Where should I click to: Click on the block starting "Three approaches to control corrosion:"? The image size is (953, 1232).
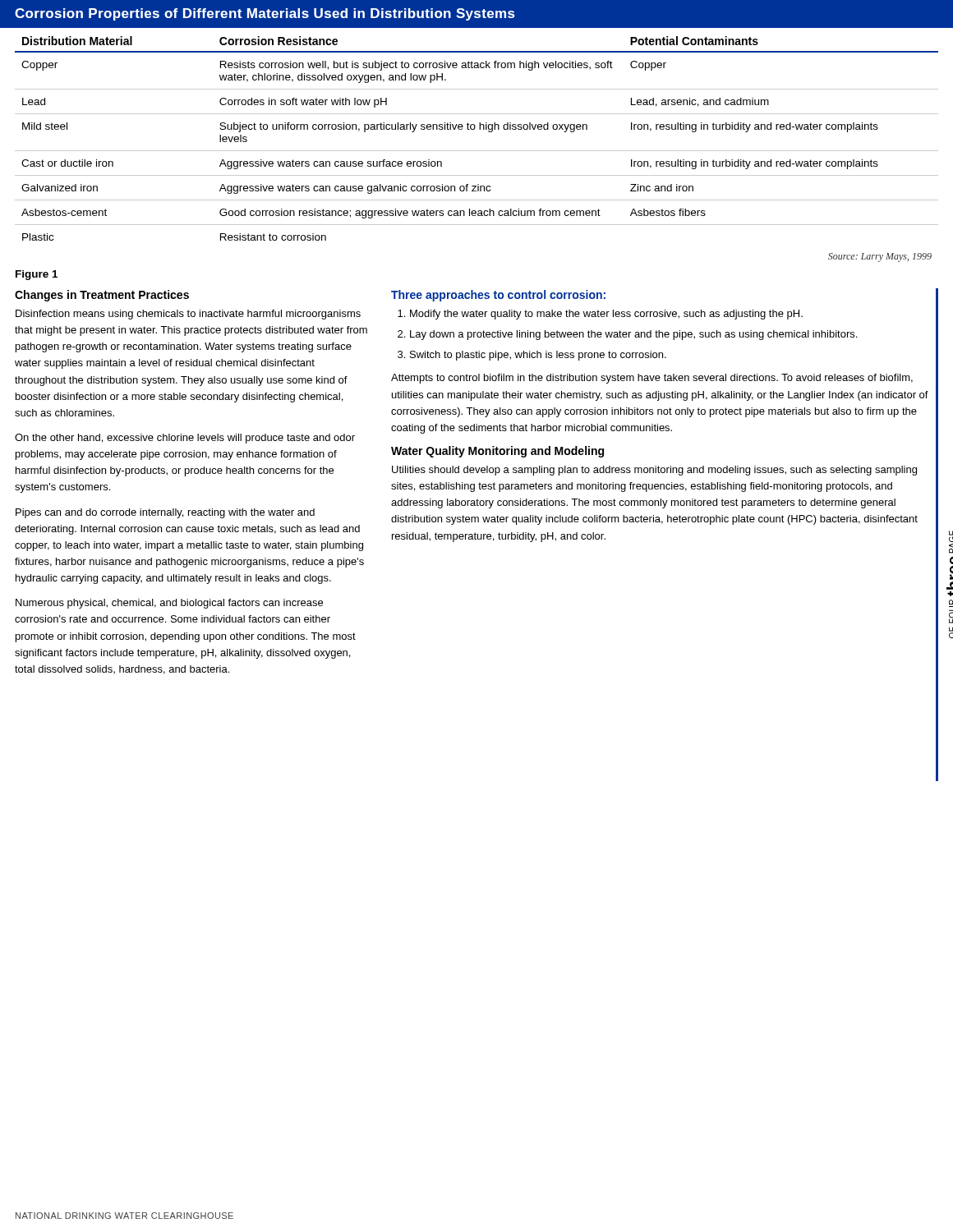[499, 295]
